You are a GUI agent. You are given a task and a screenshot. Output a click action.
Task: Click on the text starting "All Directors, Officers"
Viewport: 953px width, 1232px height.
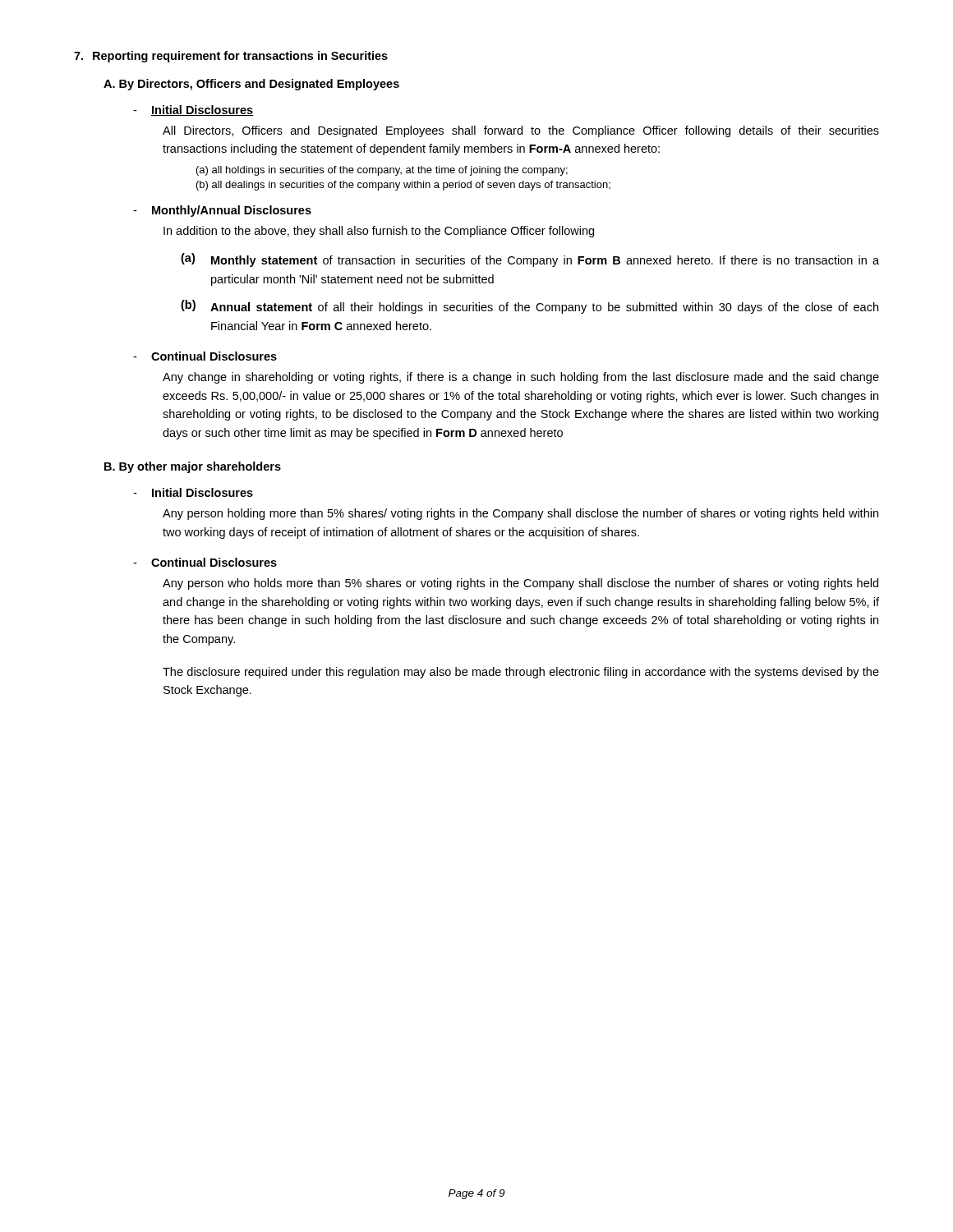pyautogui.click(x=521, y=140)
